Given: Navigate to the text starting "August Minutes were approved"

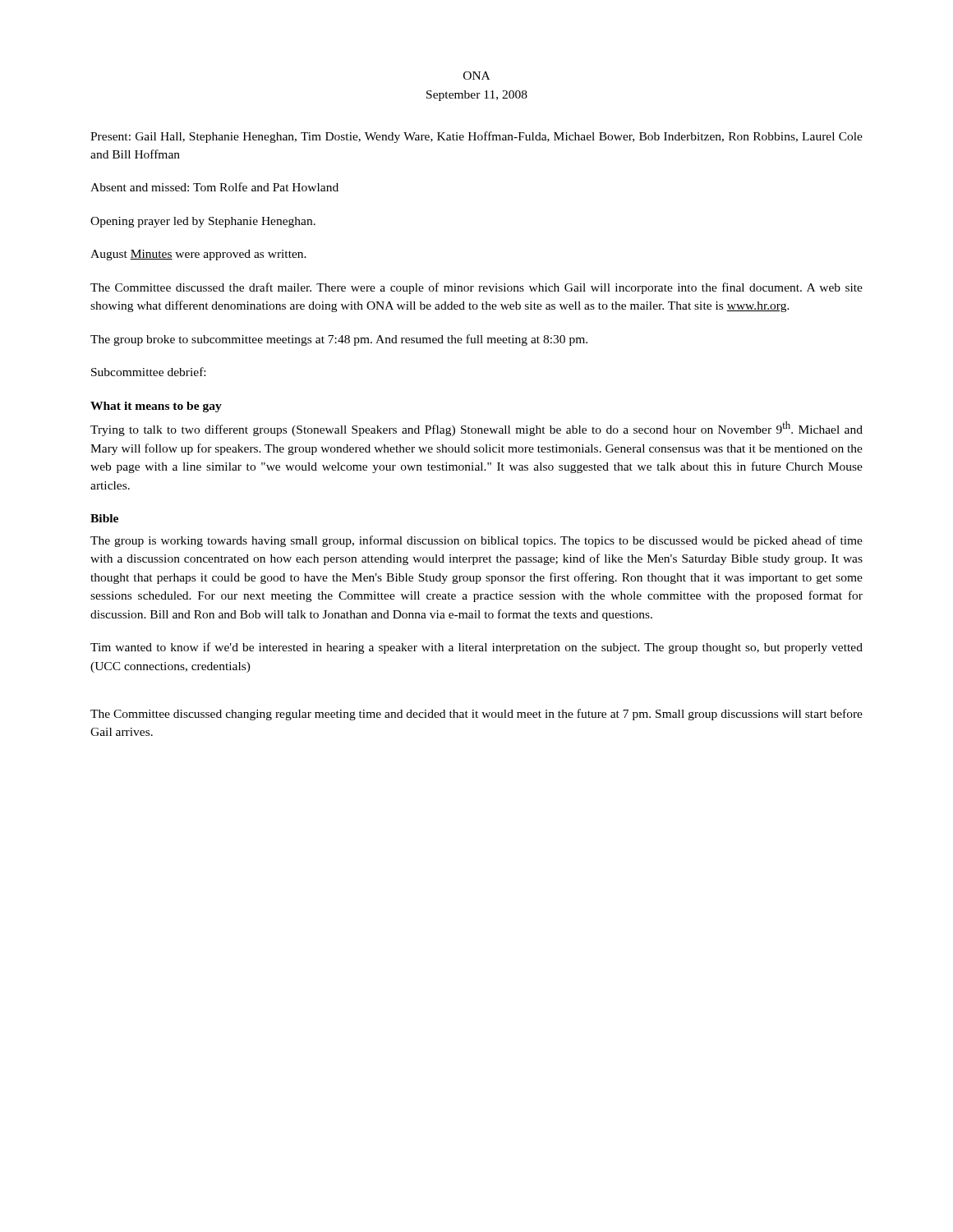Looking at the screenshot, I should 199,254.
